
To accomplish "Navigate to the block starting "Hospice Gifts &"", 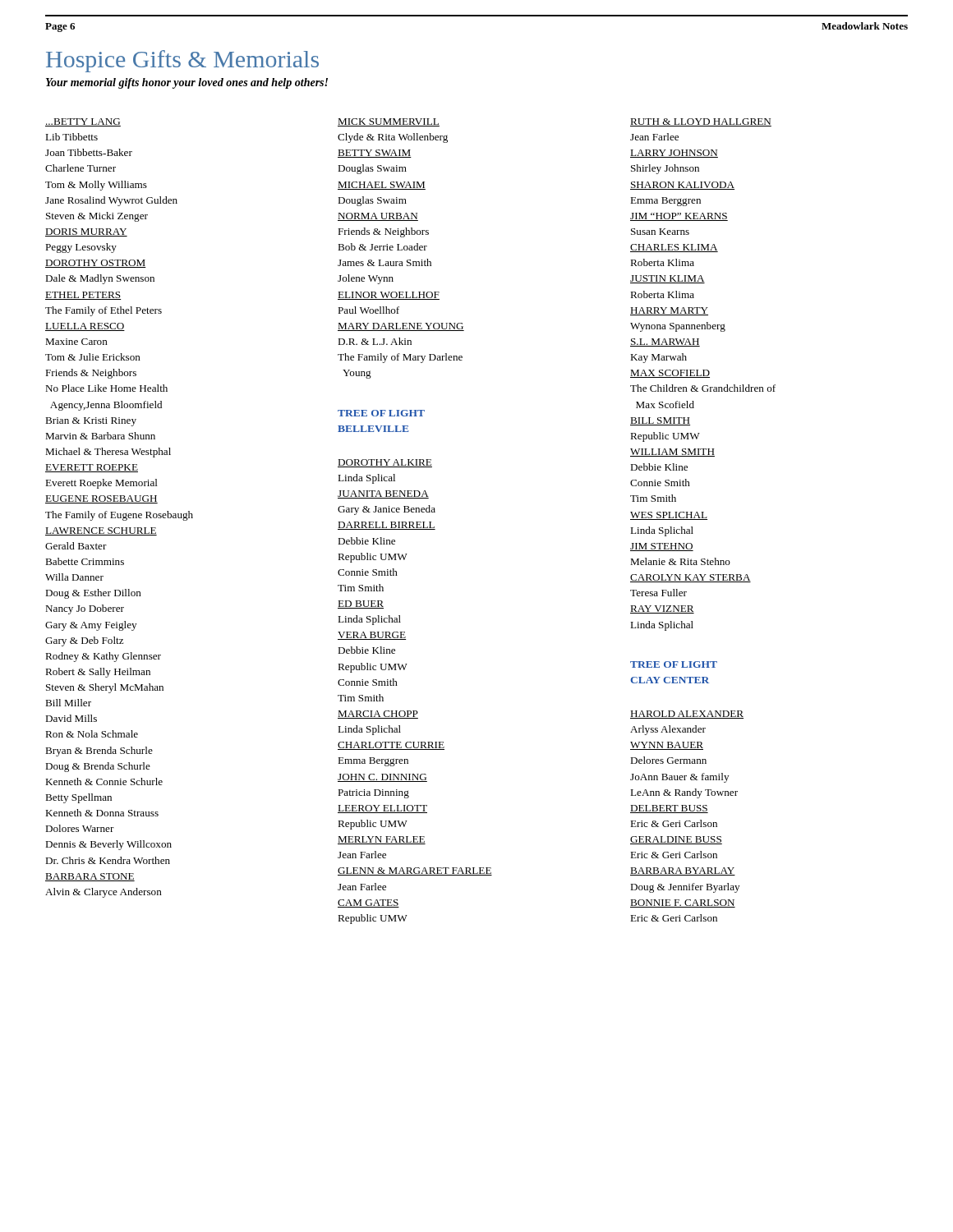I will 182,61.
